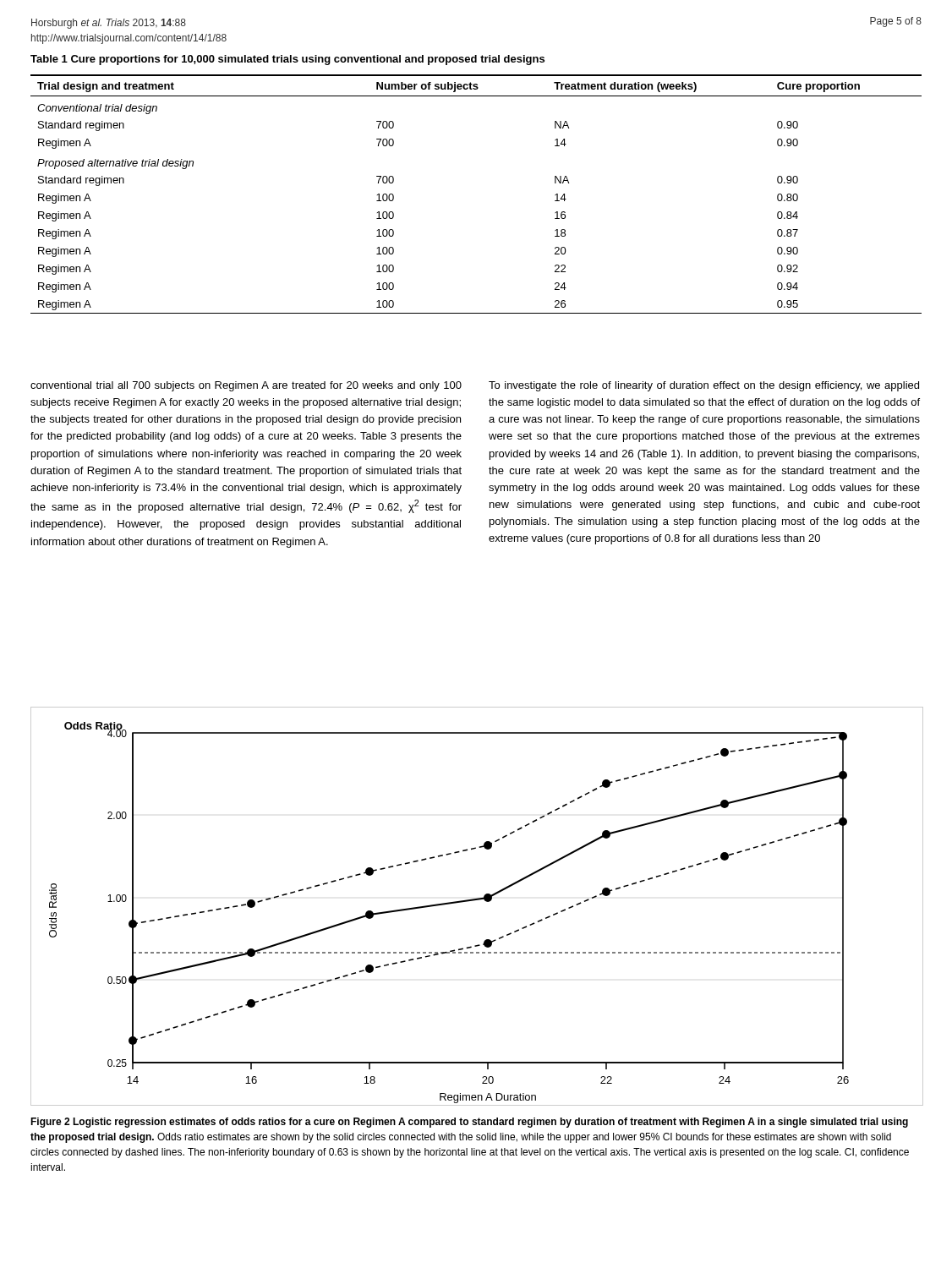Find the text block starting "Table 1 Cure proportions for 10,000"

tap(288, 59)
